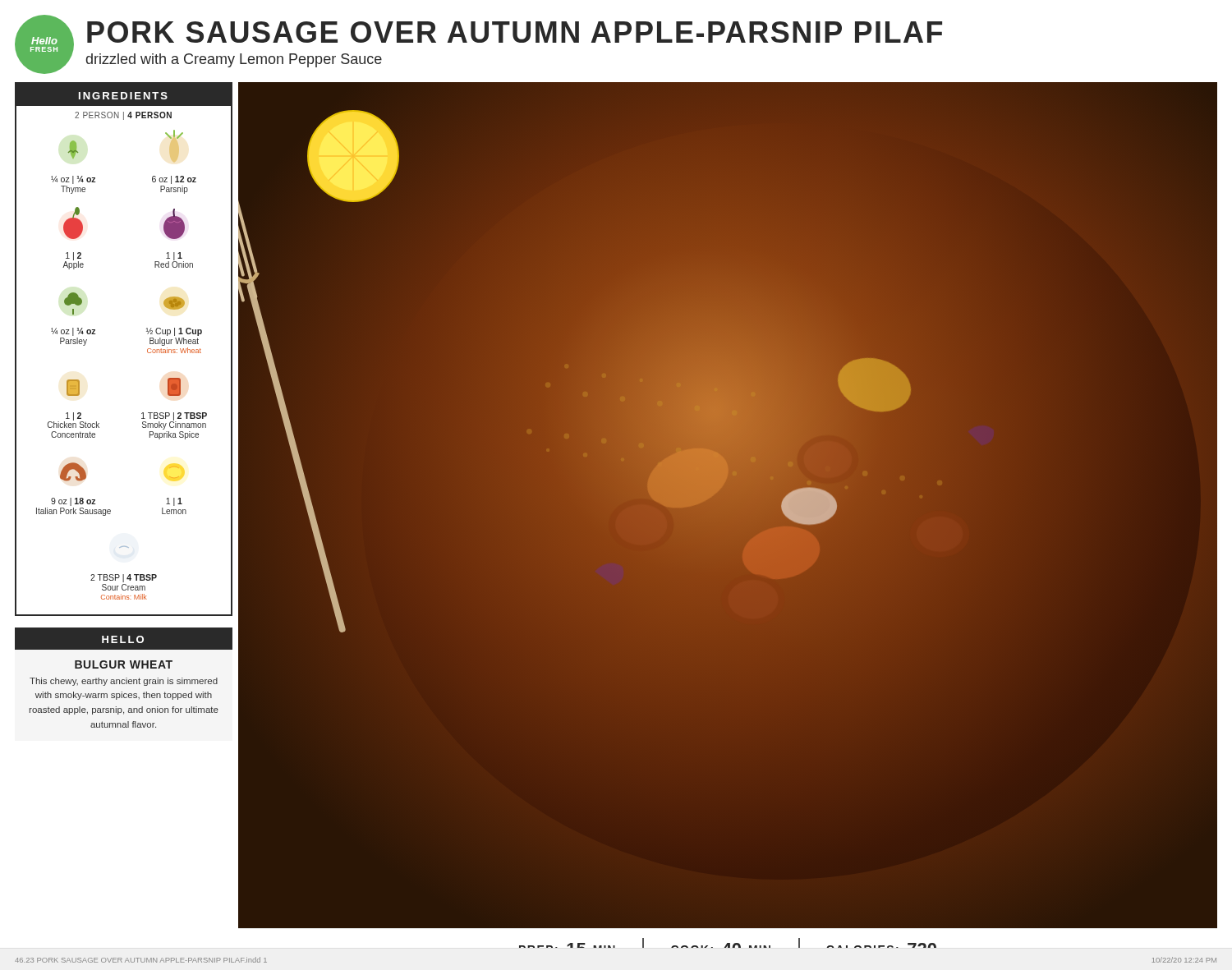Point to the block starting "1 | 2 Apple"

pyautogui.click(x=73, y=237)
